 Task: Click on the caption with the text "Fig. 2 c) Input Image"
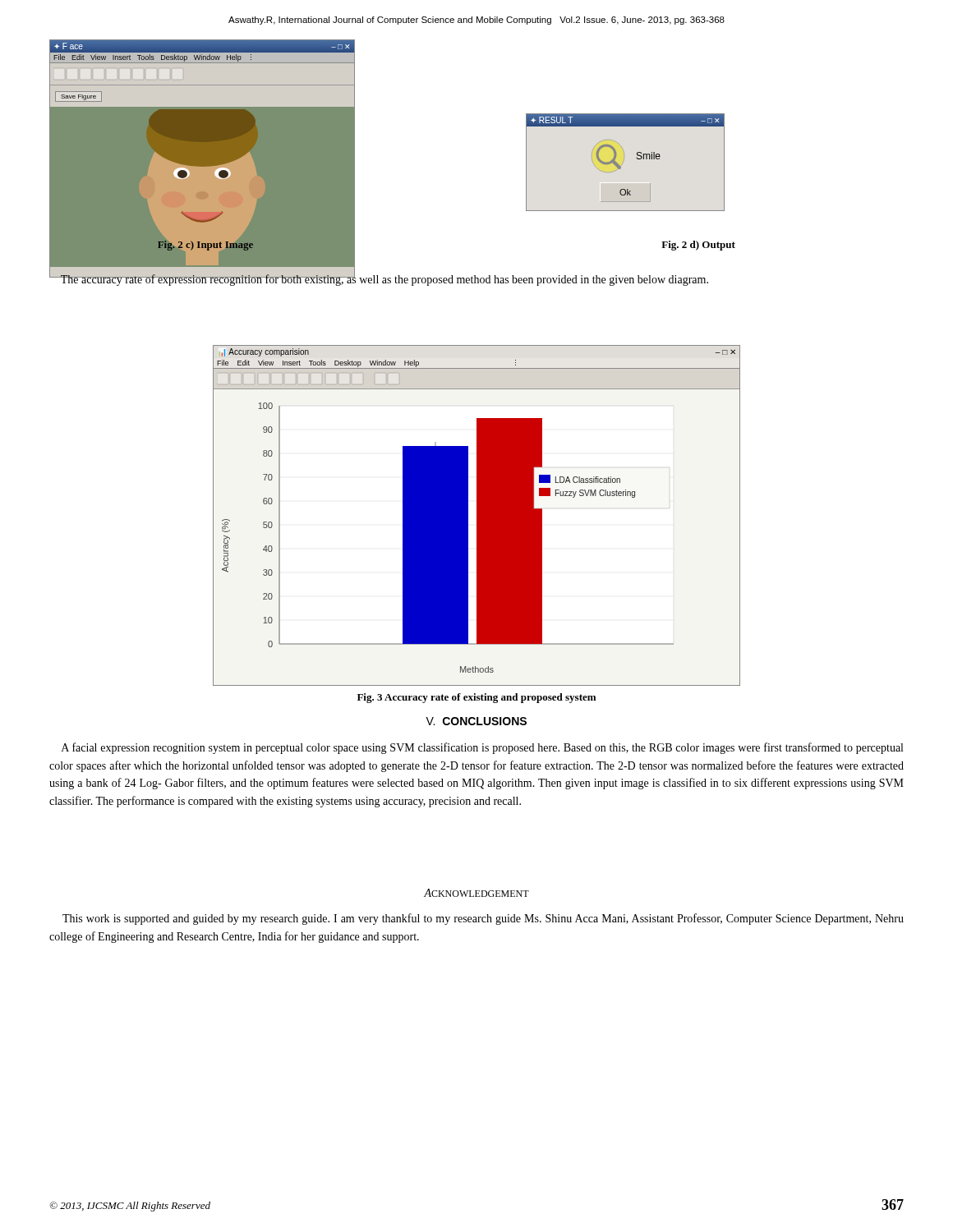(205, 244)
